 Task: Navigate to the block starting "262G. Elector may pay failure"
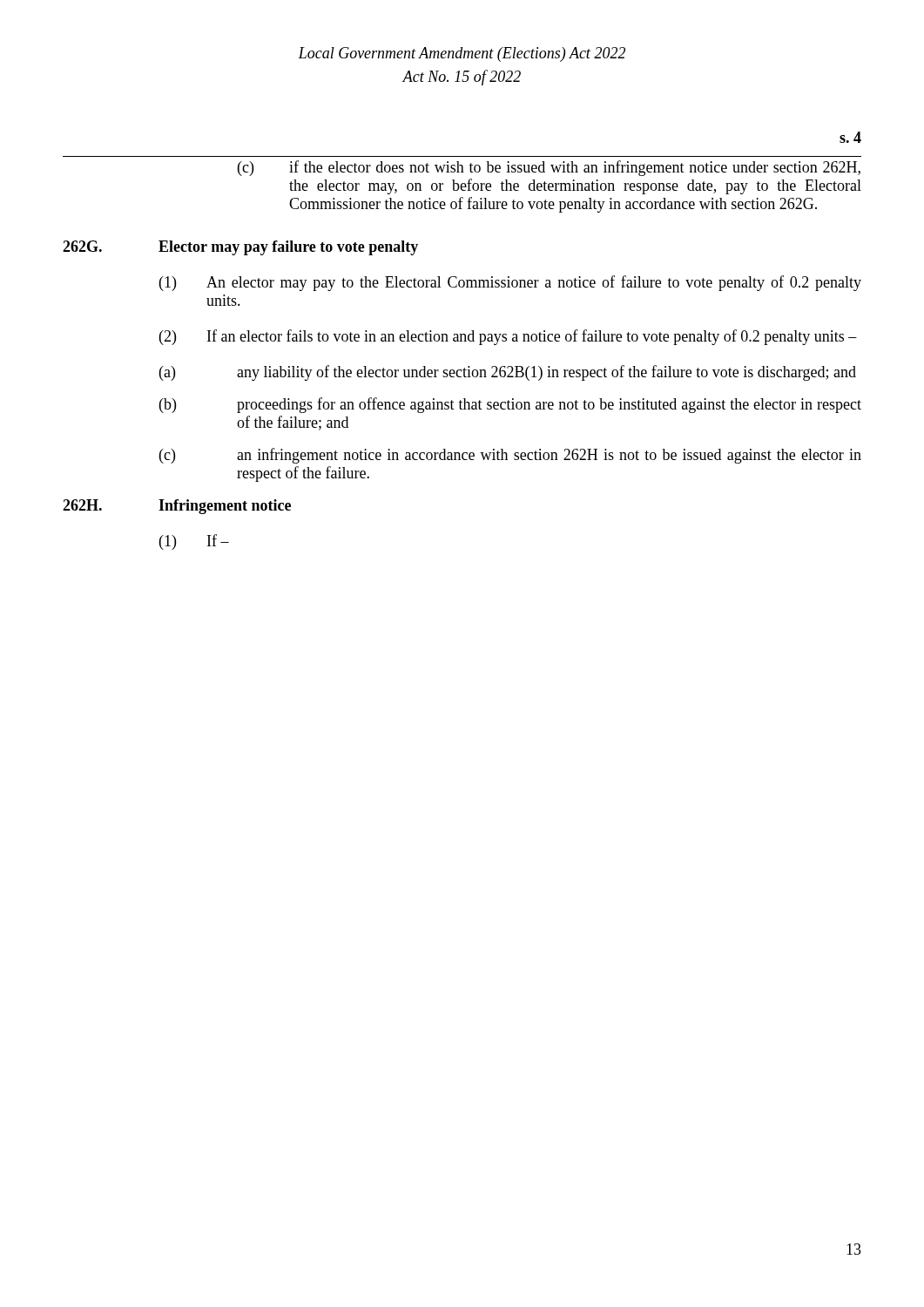click(241, 247)
